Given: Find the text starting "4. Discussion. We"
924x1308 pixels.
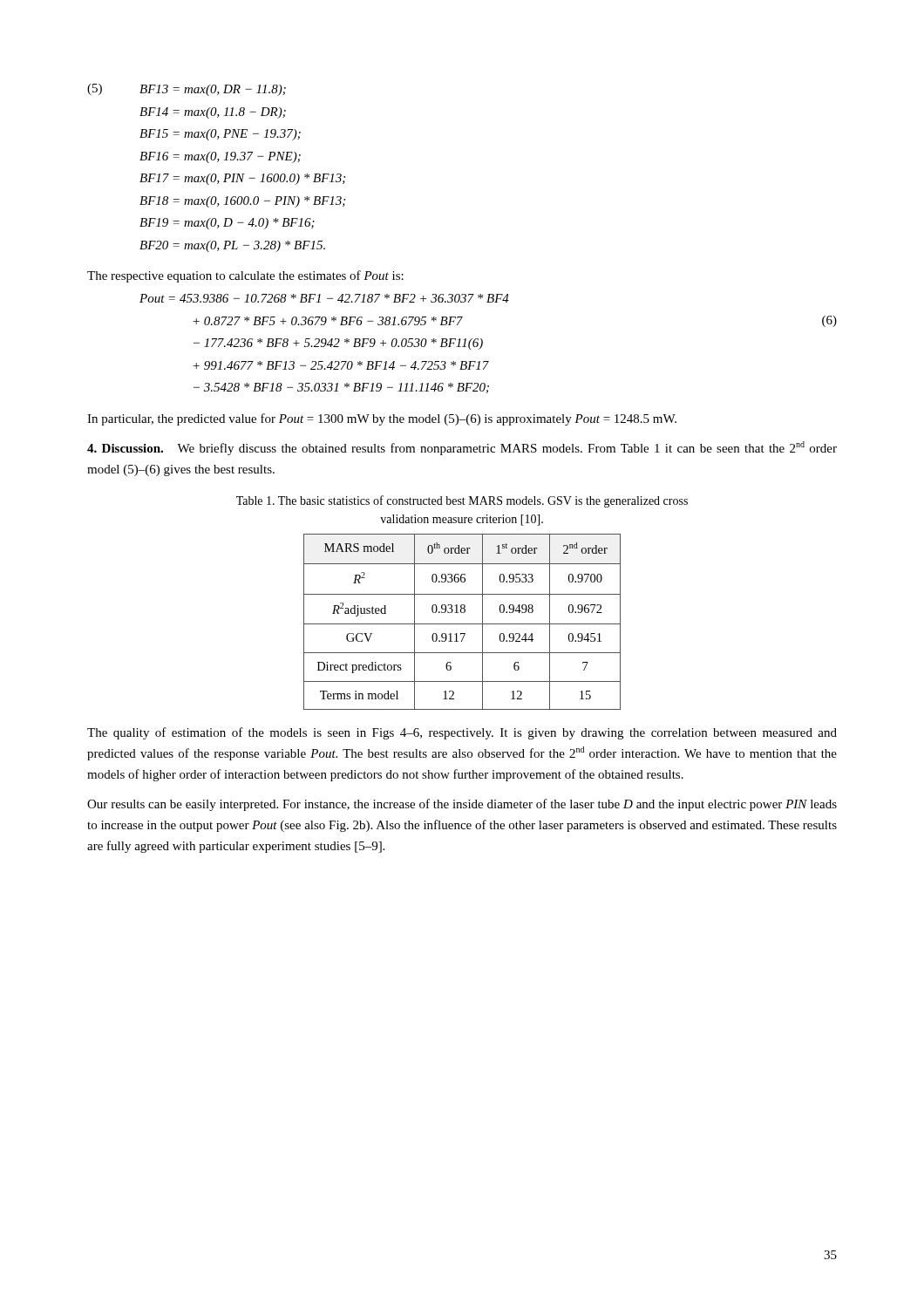Looking at the screenshot, I should [462, 457].
